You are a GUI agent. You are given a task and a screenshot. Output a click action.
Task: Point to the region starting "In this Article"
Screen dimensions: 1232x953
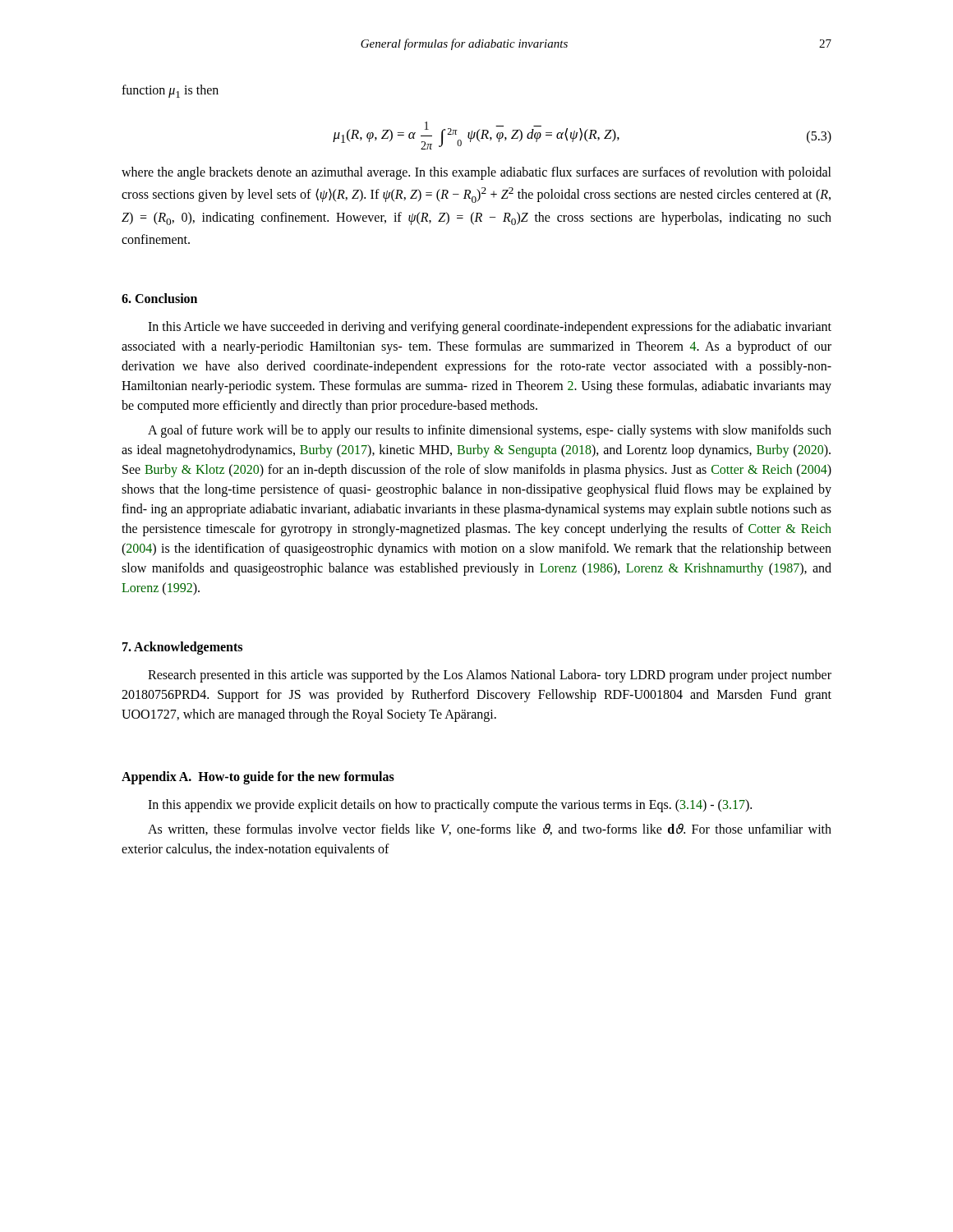coord(476,366)
